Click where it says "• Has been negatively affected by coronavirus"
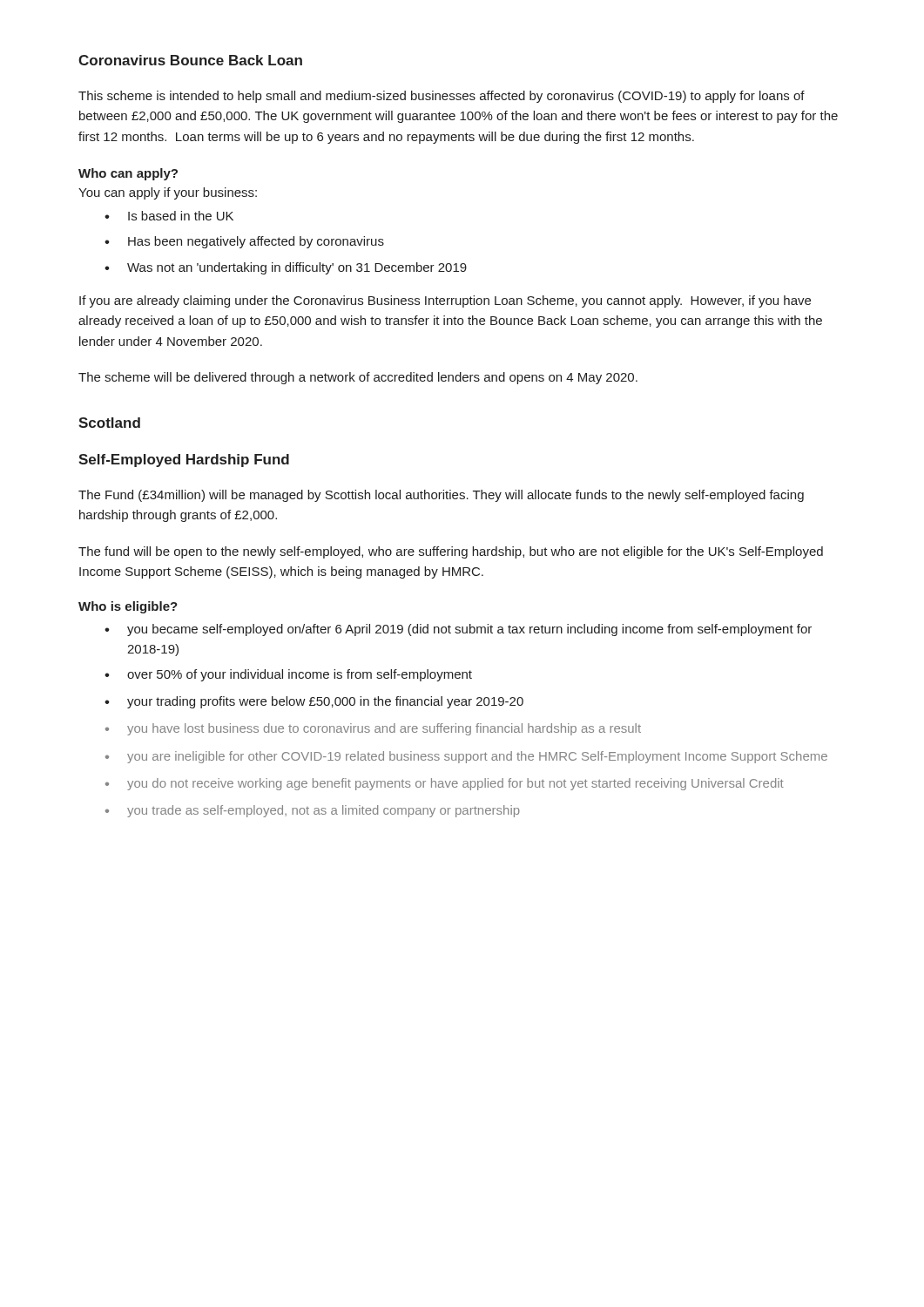 (244, 243)
